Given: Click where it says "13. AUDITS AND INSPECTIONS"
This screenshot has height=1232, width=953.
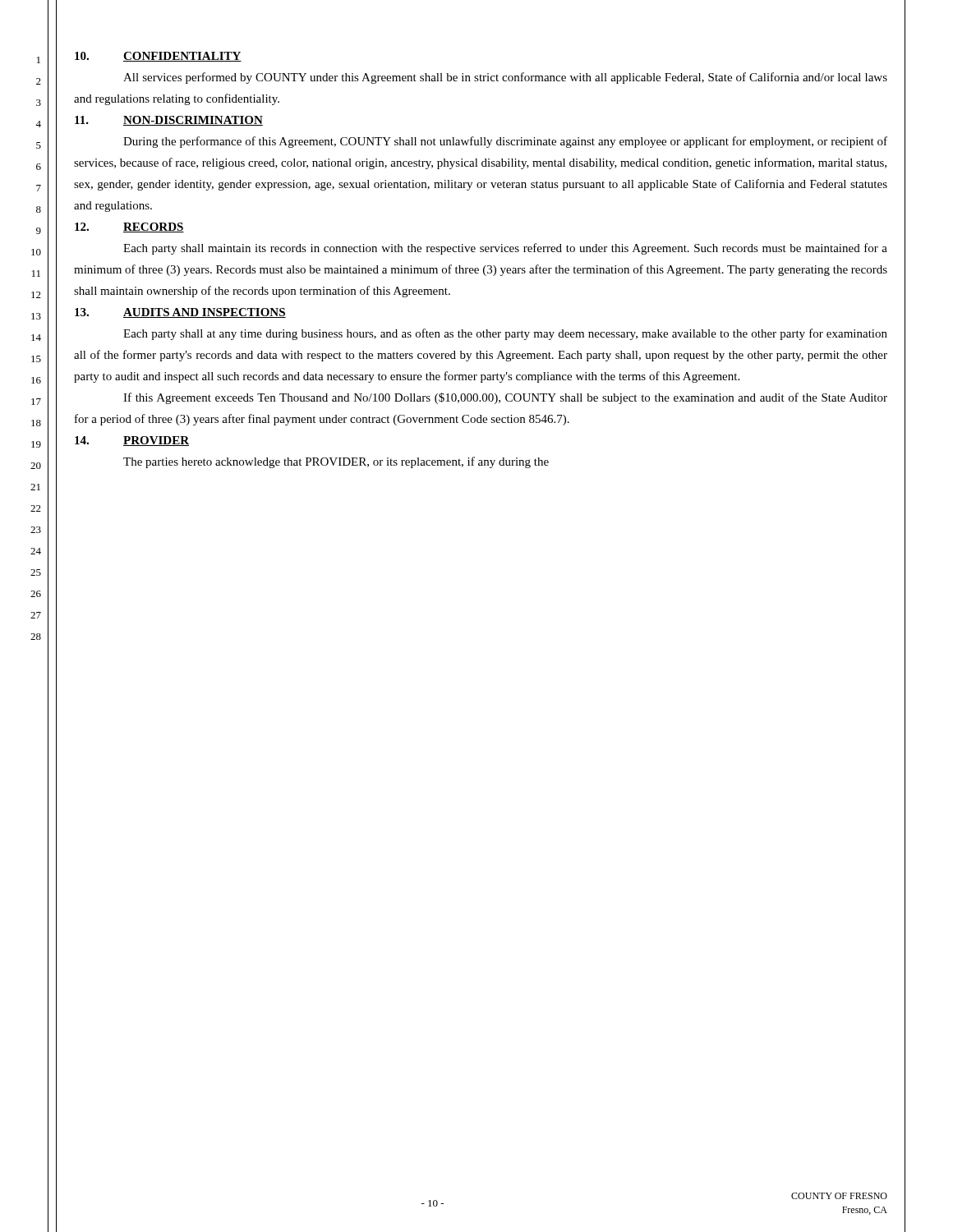Looking at the screenshot, I should click(180, 312).
